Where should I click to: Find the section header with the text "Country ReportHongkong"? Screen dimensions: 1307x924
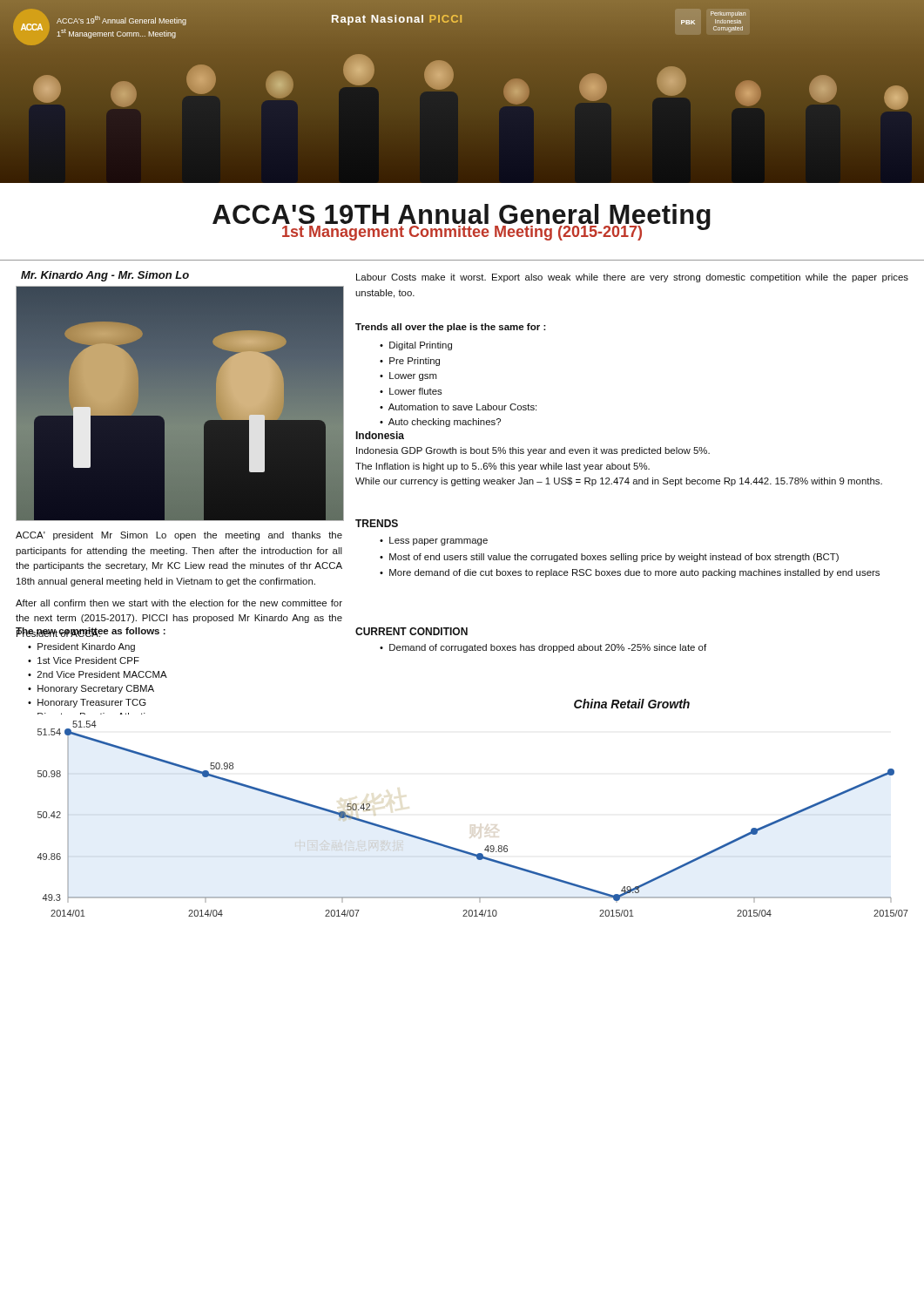point(54,758)
